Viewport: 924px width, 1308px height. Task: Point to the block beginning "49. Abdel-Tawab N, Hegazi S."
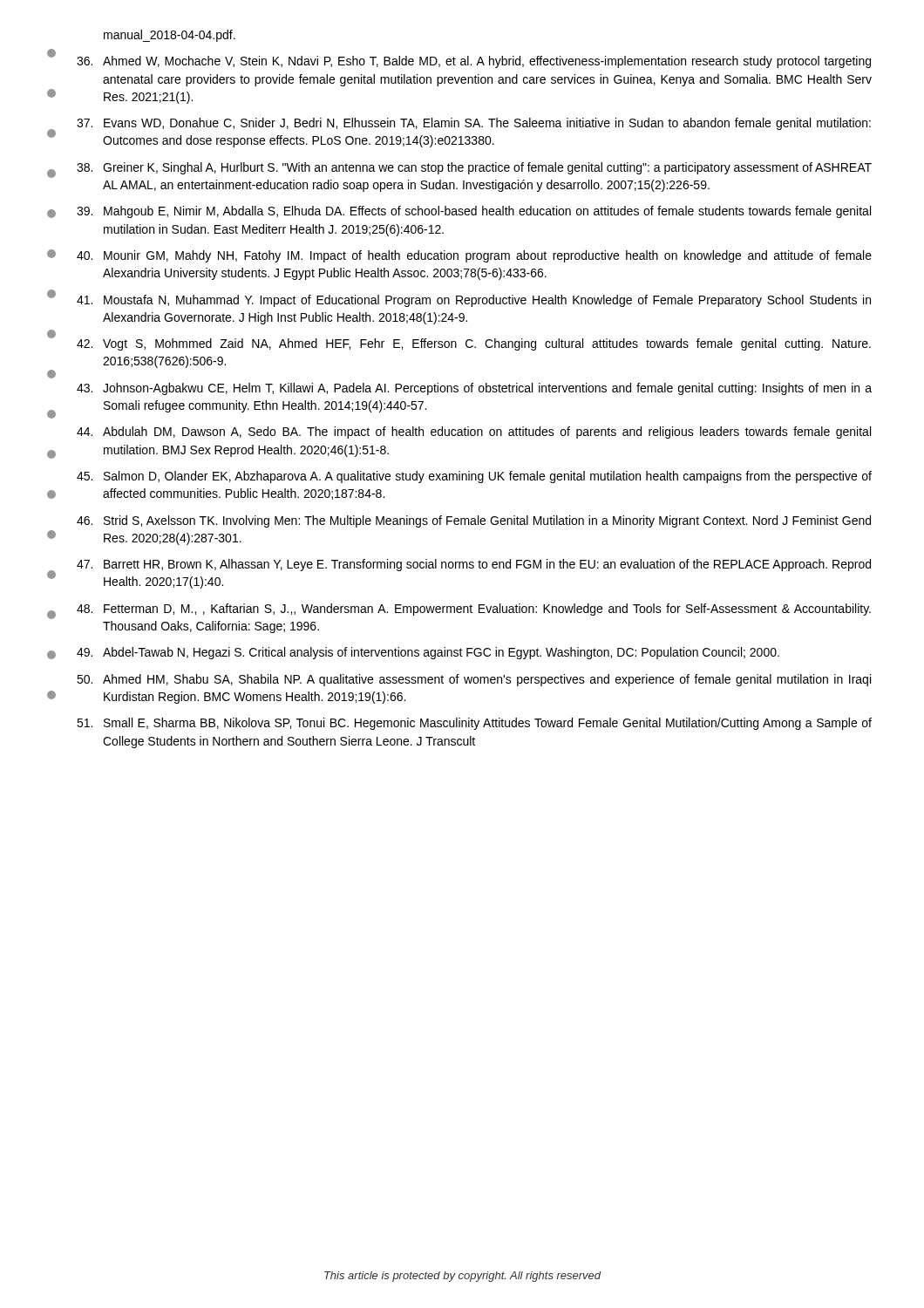474,653
